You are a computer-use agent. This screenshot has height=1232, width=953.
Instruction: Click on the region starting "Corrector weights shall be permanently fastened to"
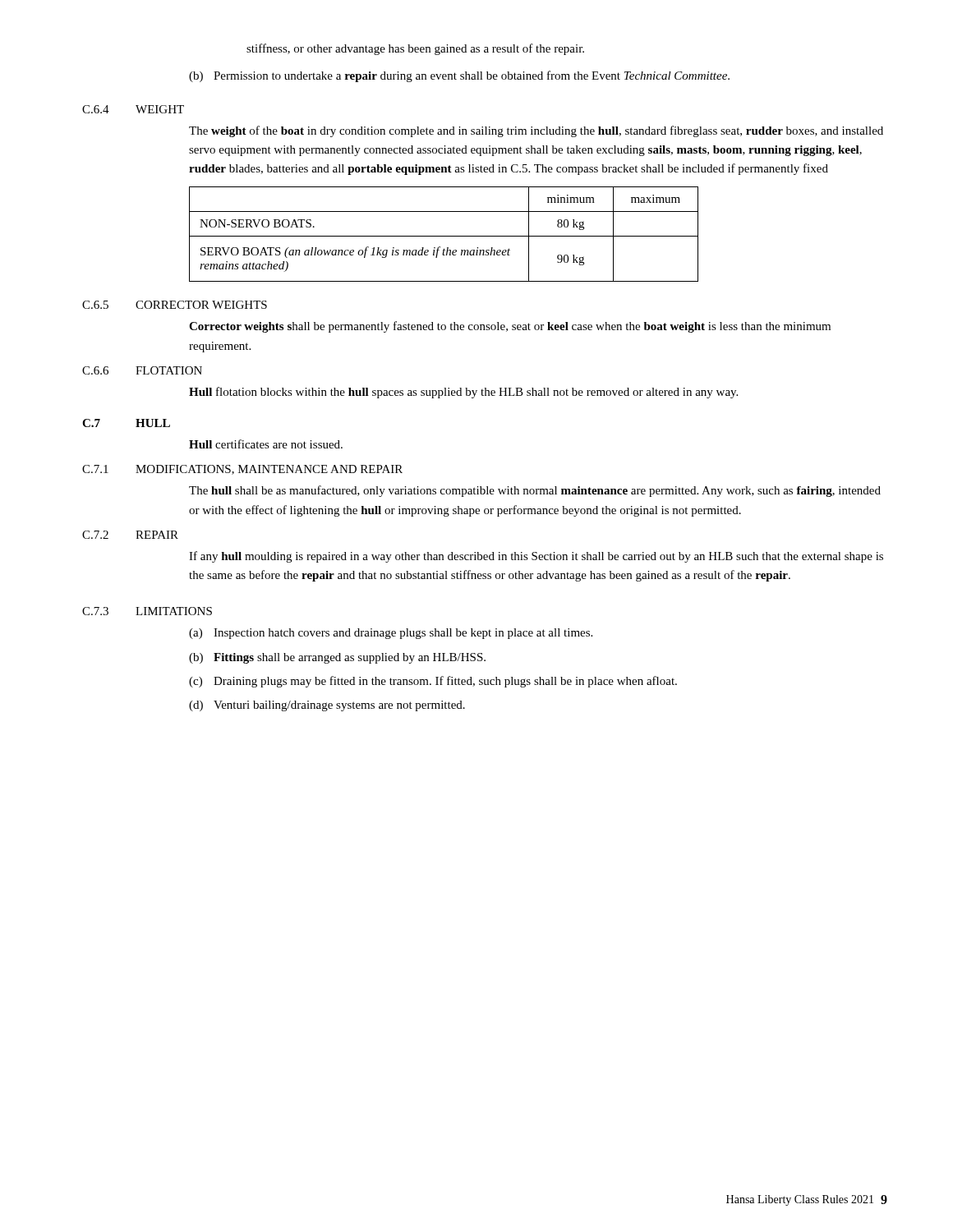tap(510, 336)
